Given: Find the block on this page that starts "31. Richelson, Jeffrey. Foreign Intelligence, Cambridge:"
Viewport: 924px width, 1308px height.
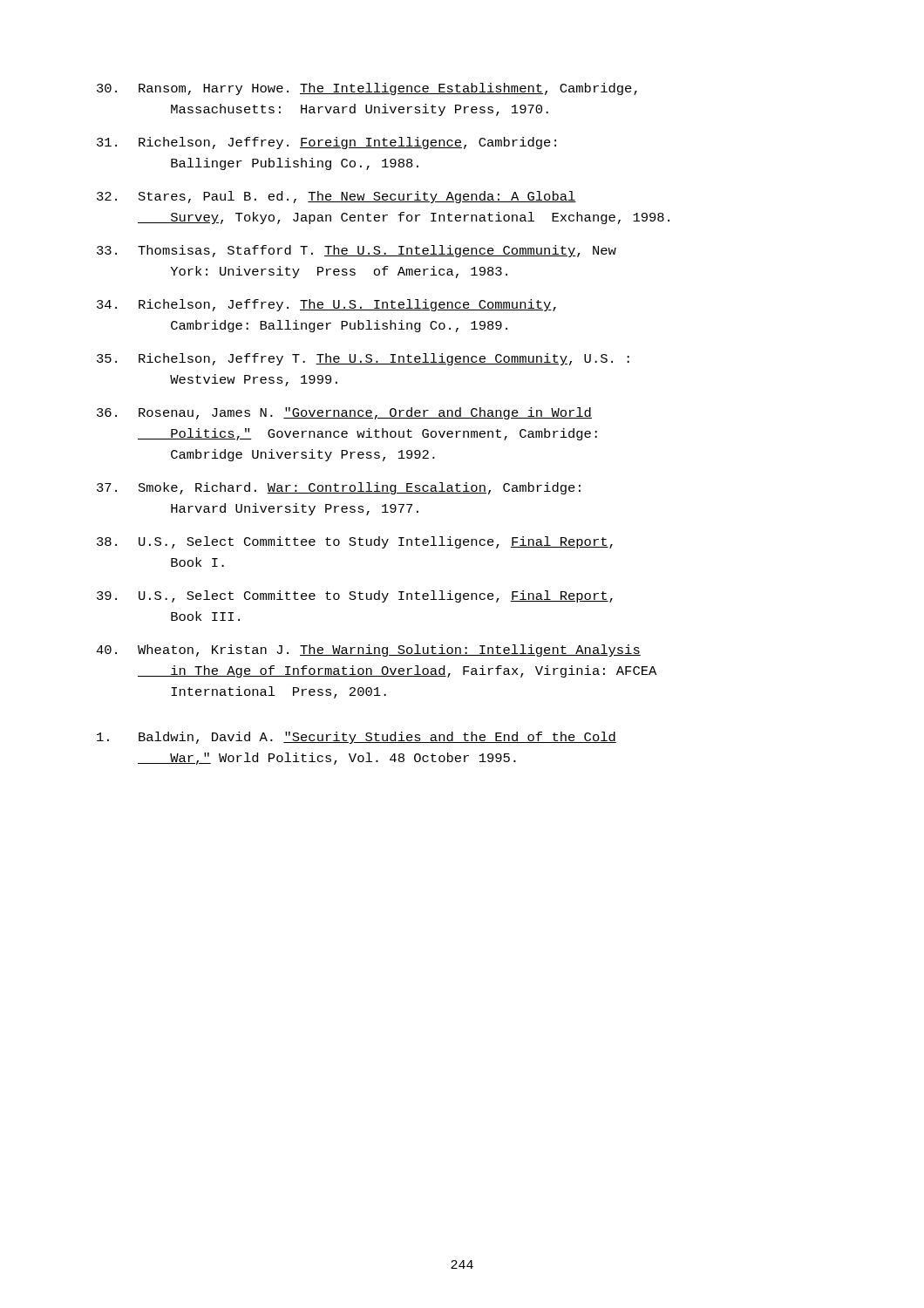Looking at the screenshot, I should click(x=475, y=154).
